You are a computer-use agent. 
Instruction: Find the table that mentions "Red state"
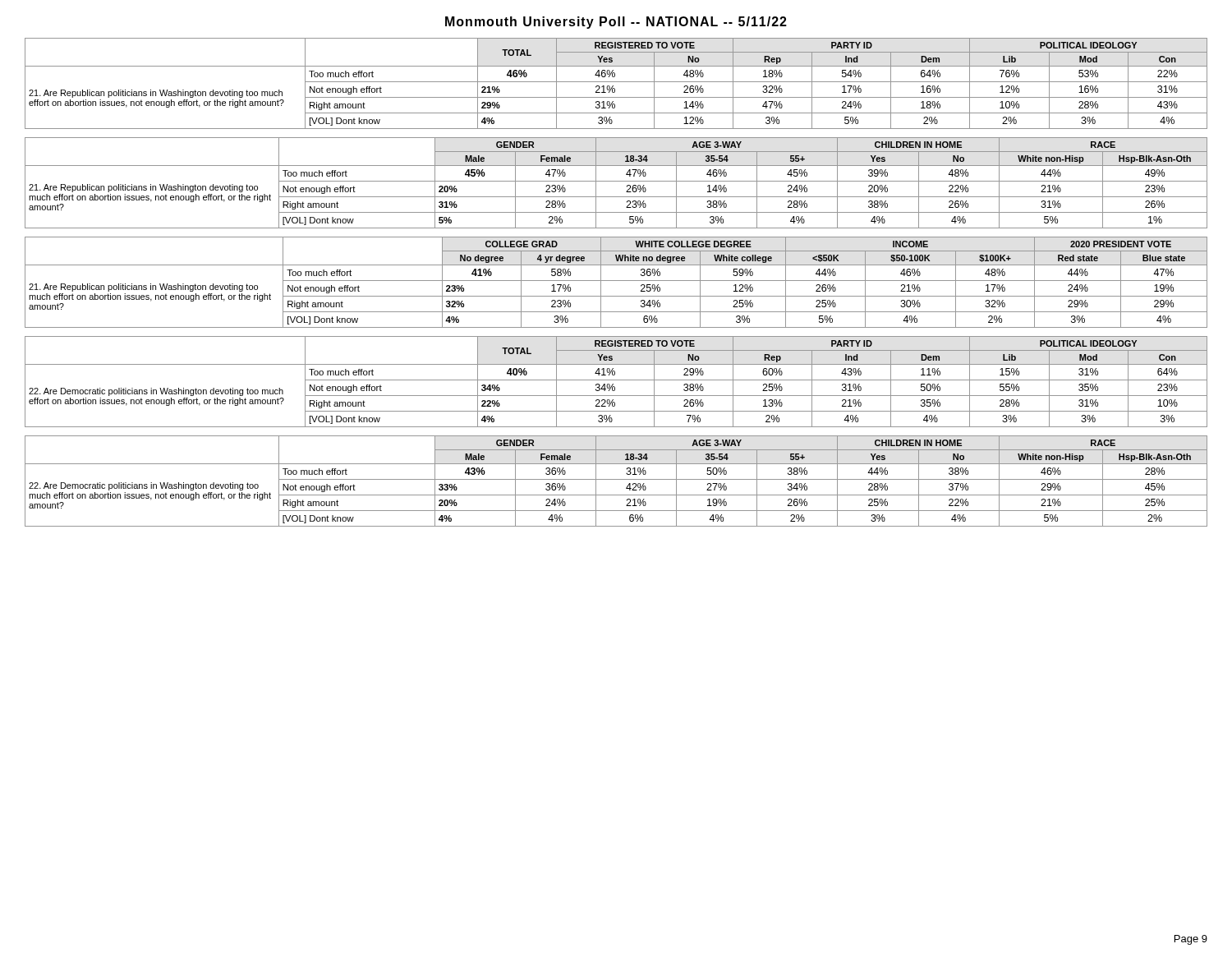[x=616, y=282]
